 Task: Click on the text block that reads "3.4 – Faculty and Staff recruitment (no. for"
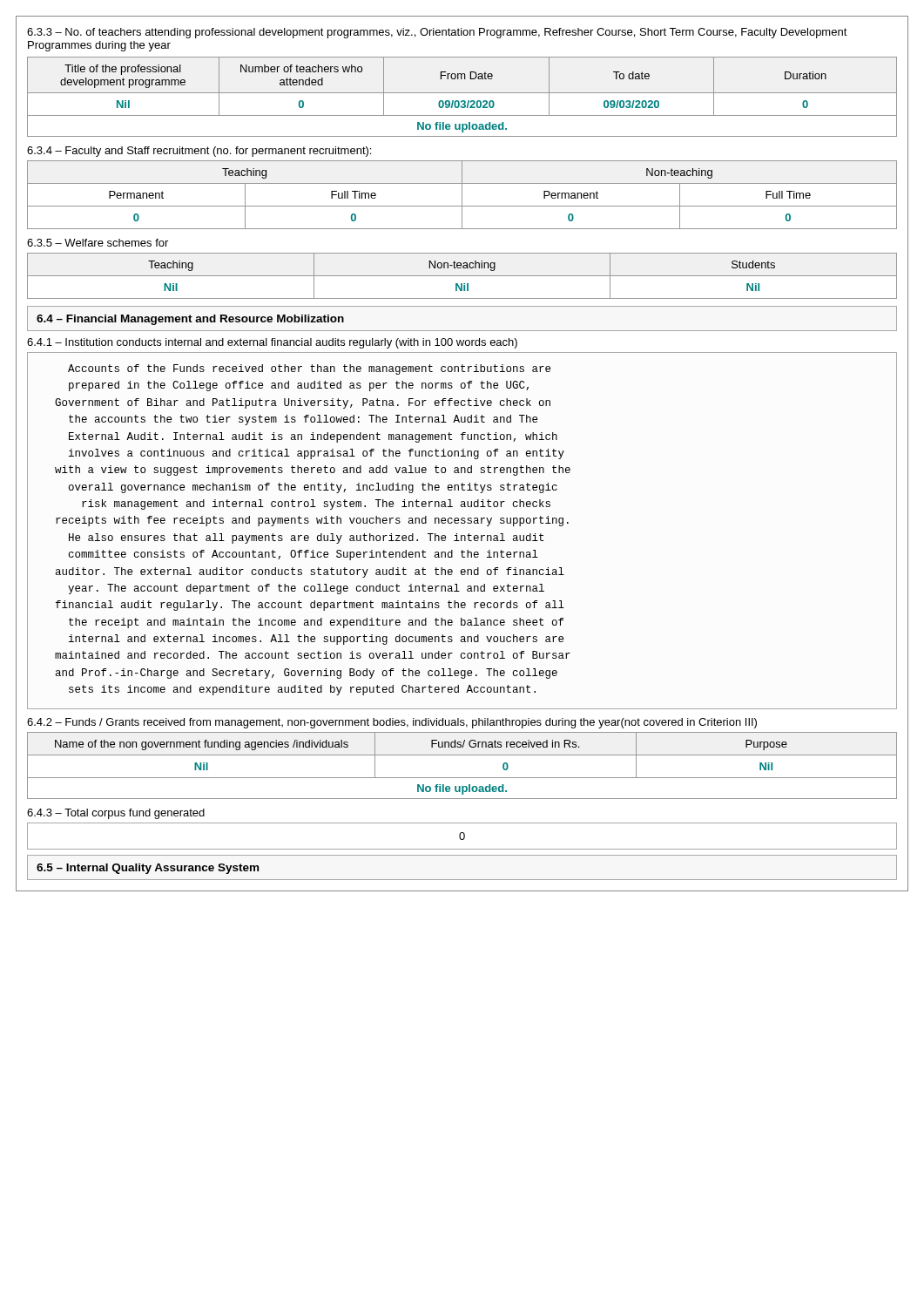tap(200, 150)
